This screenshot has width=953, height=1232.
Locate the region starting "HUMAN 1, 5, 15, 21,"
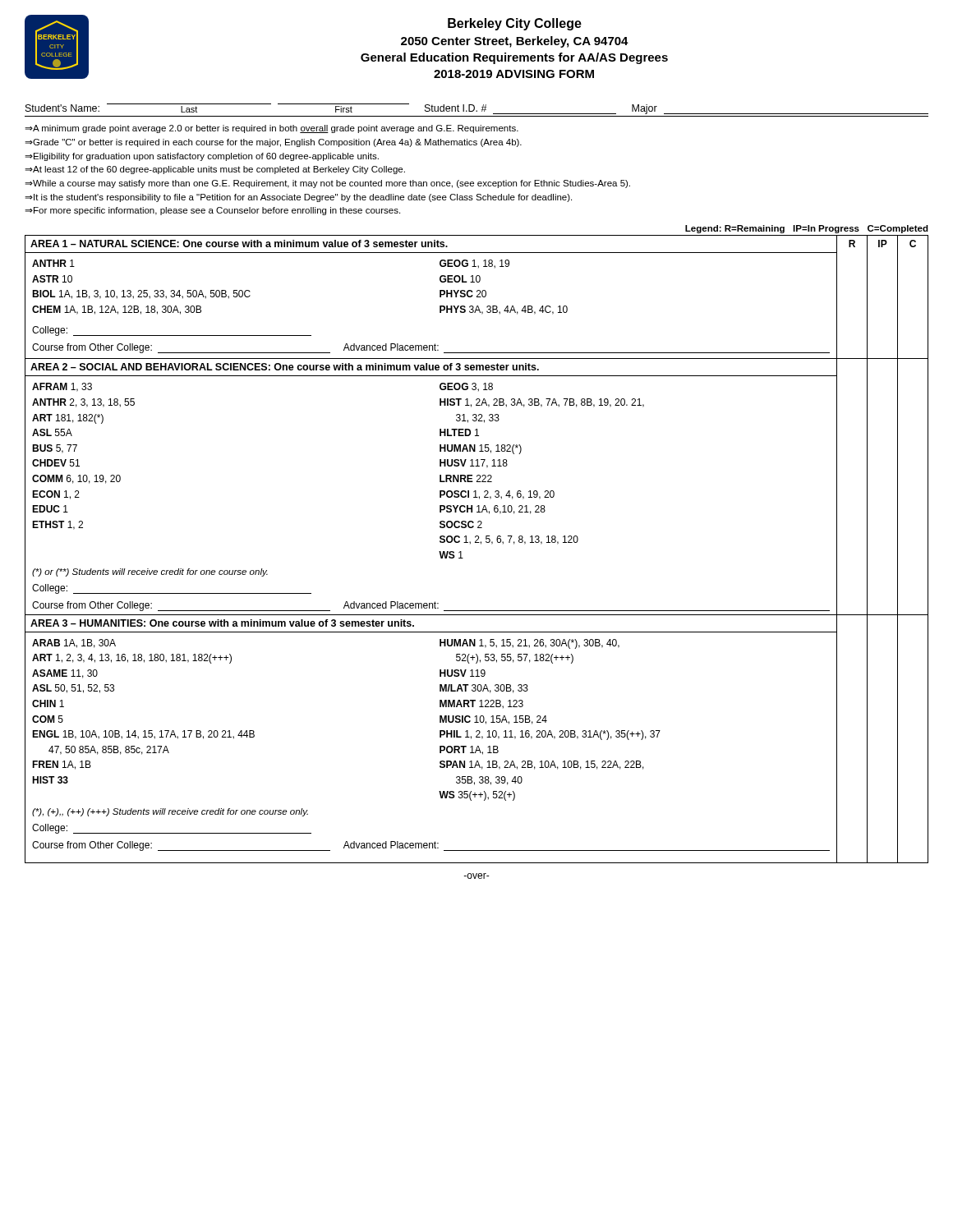click(550, 719)
